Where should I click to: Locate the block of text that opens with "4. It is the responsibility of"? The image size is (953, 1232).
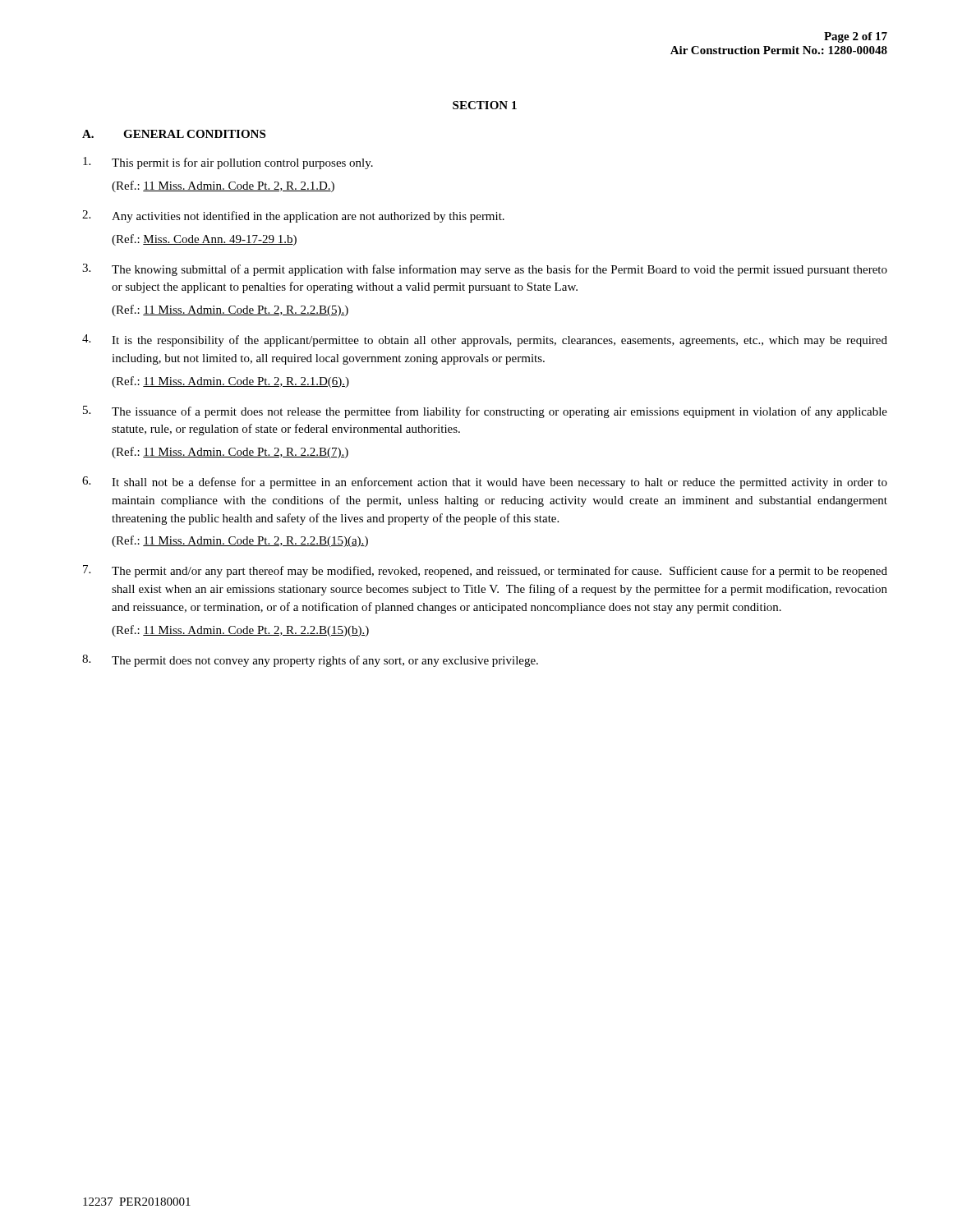pos(485,350)
